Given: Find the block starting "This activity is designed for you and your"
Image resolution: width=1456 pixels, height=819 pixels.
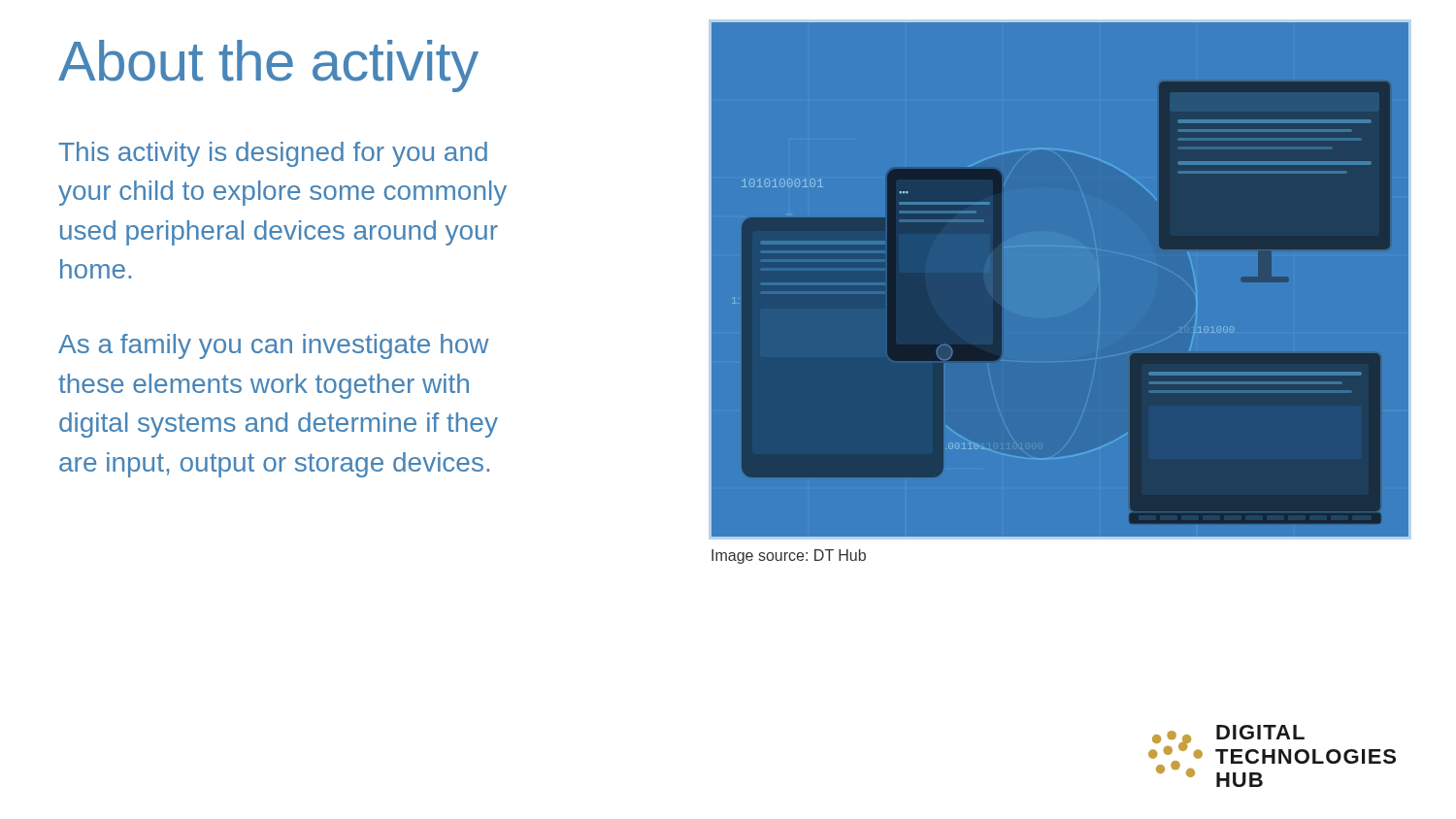Looking at the screenshot, I should (283, 211).
